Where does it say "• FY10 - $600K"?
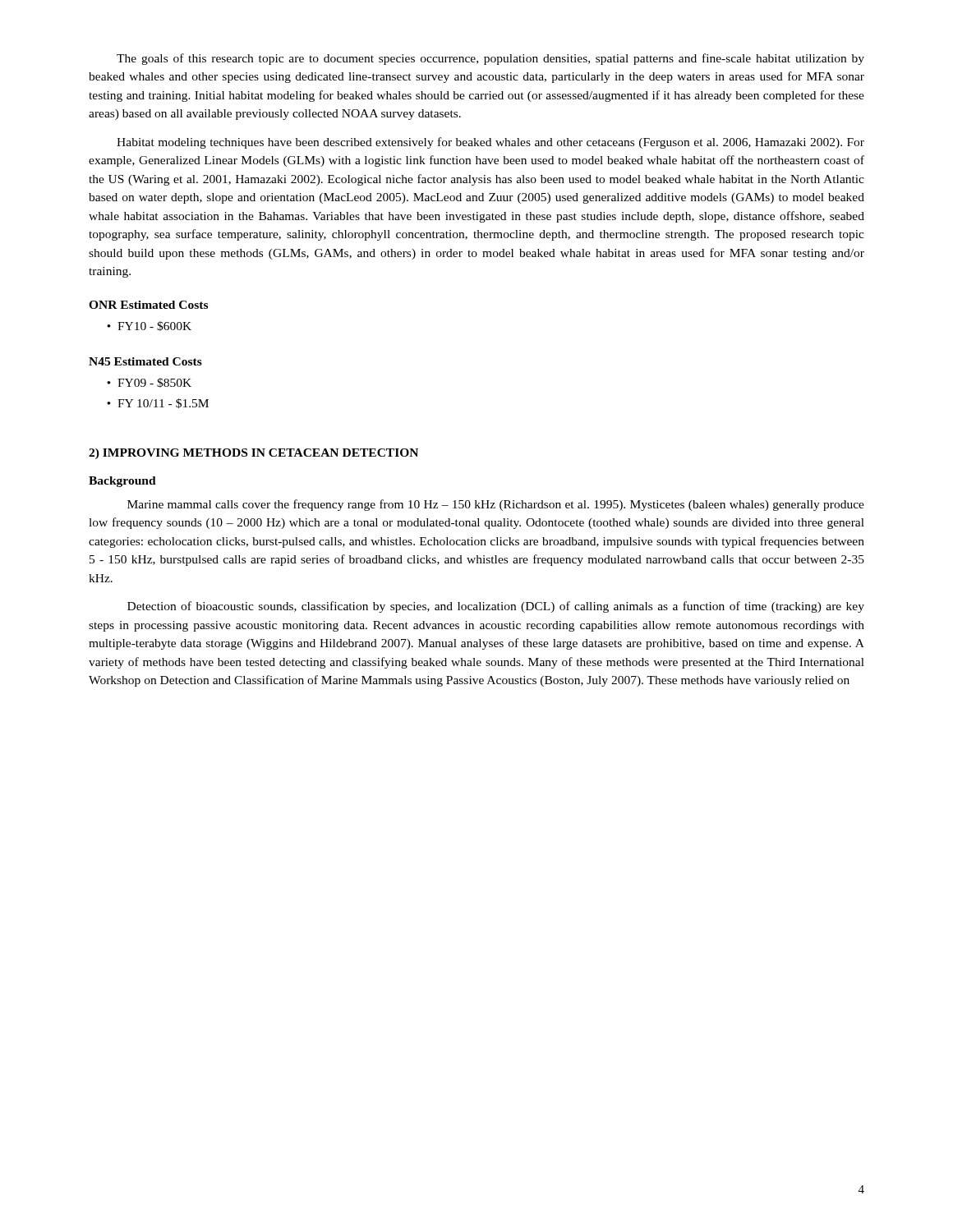 coord(149,326)
